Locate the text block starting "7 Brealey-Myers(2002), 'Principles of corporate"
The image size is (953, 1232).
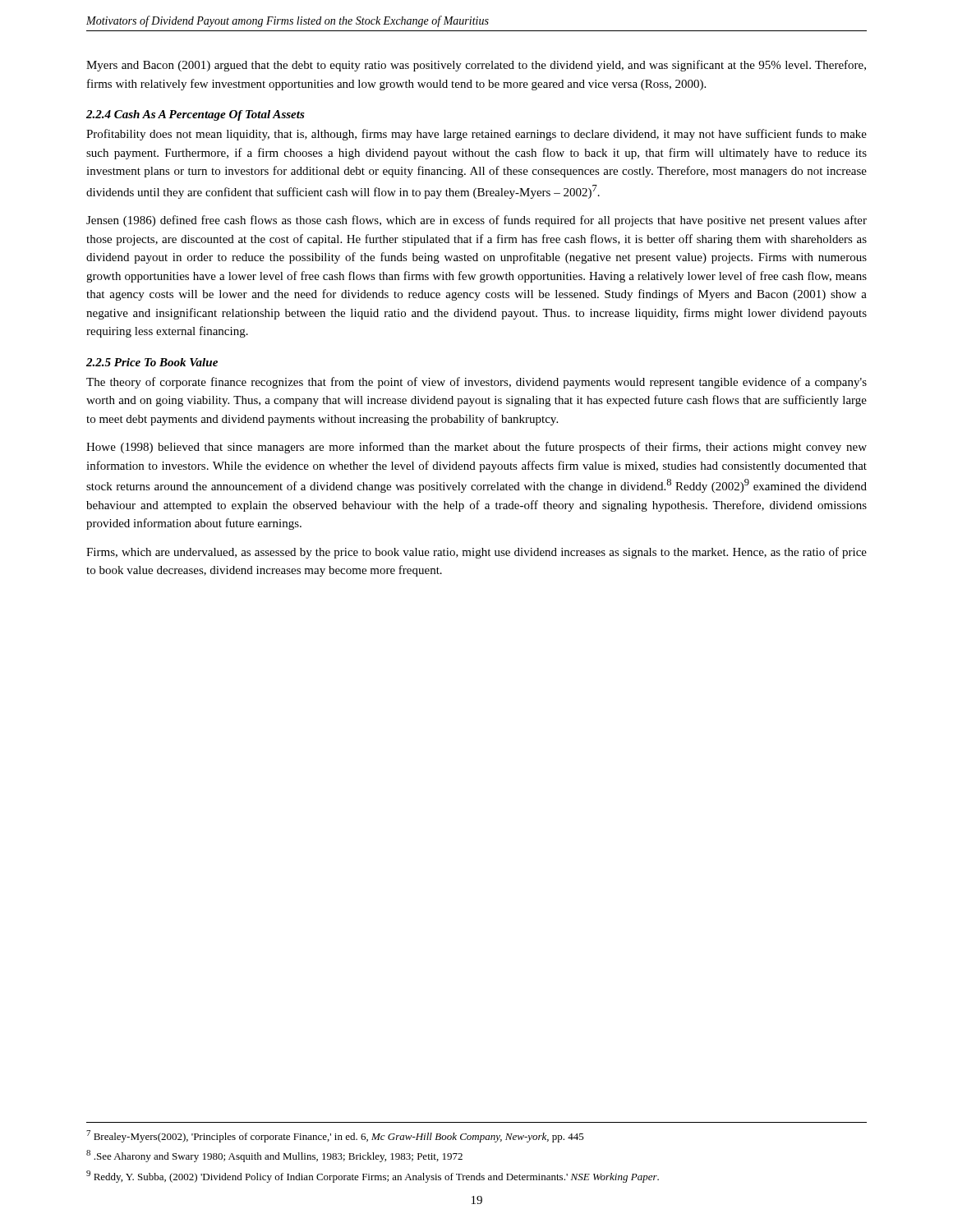(x=476, y=1135)
